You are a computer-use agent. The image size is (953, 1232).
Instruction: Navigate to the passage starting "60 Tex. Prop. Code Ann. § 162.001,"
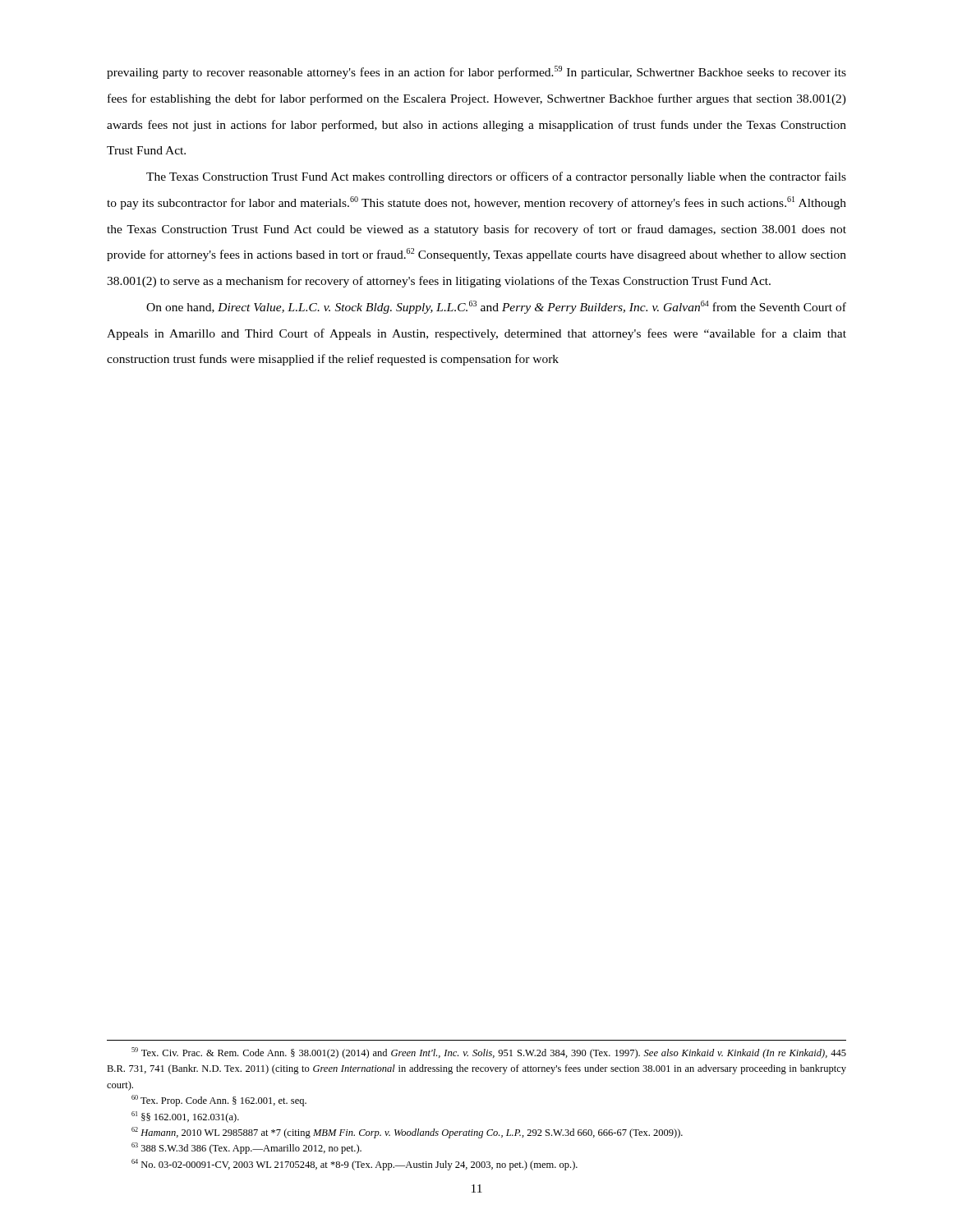pyautogui.click(x=219, y=1101)
